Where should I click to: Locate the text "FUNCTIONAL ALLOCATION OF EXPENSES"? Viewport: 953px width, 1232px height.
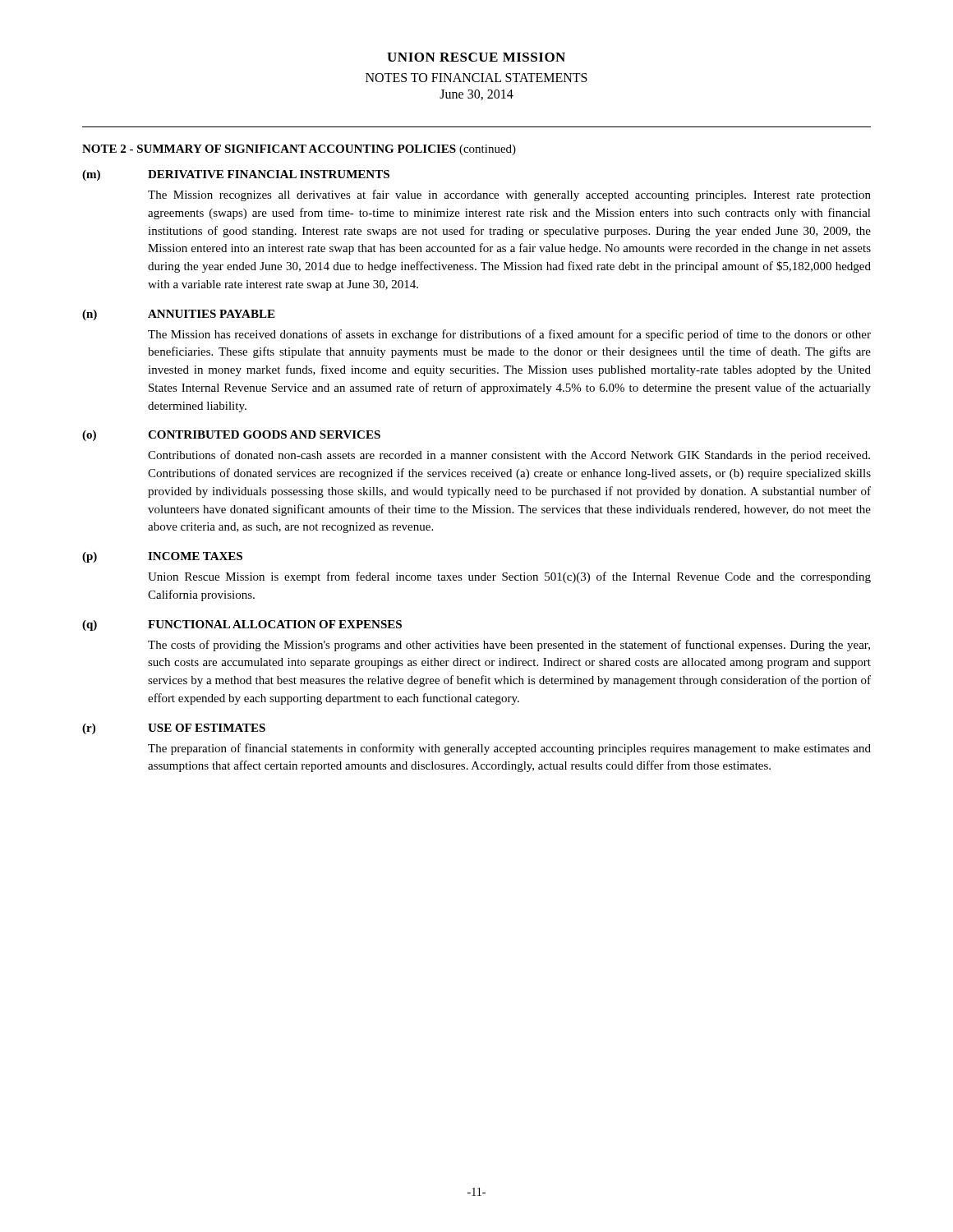click(275, 624)
